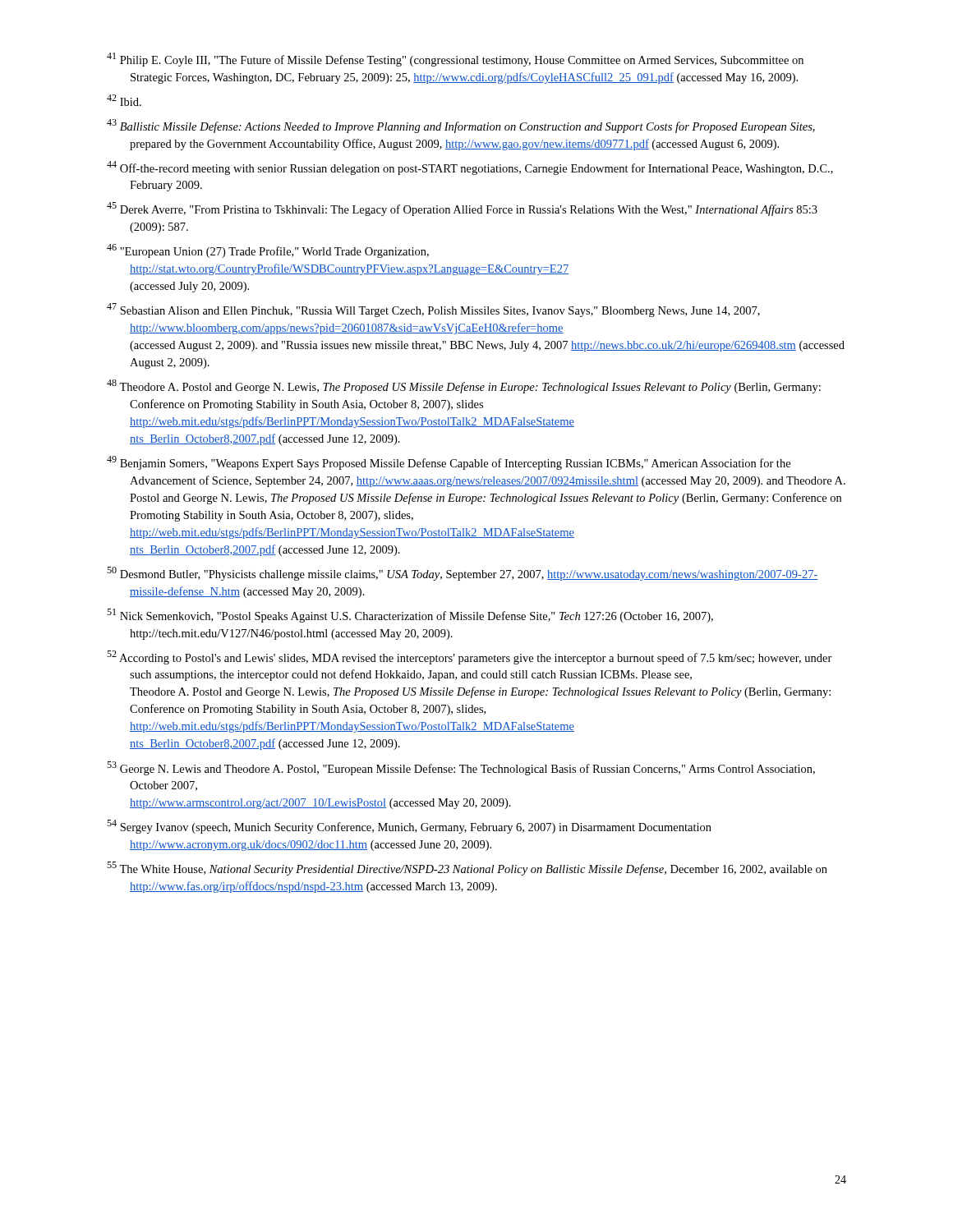The image size is (953, 1232).
Task: Locate the region starting "45 Derek Averre, "From Pristina"
Action: click(x=462, y=217)
